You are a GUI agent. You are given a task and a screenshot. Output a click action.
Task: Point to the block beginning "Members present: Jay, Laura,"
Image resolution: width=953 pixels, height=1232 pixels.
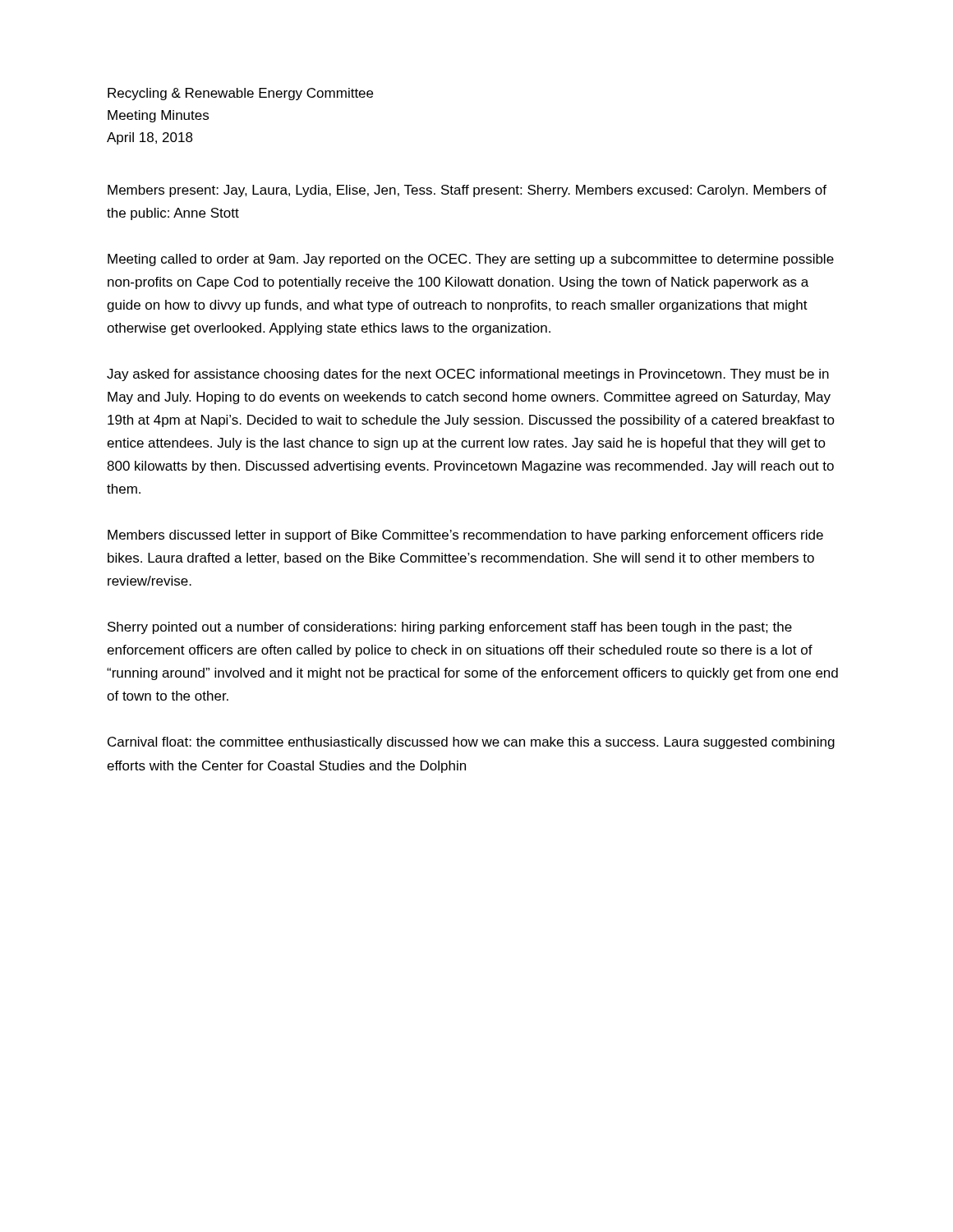[x=467, y=201]
